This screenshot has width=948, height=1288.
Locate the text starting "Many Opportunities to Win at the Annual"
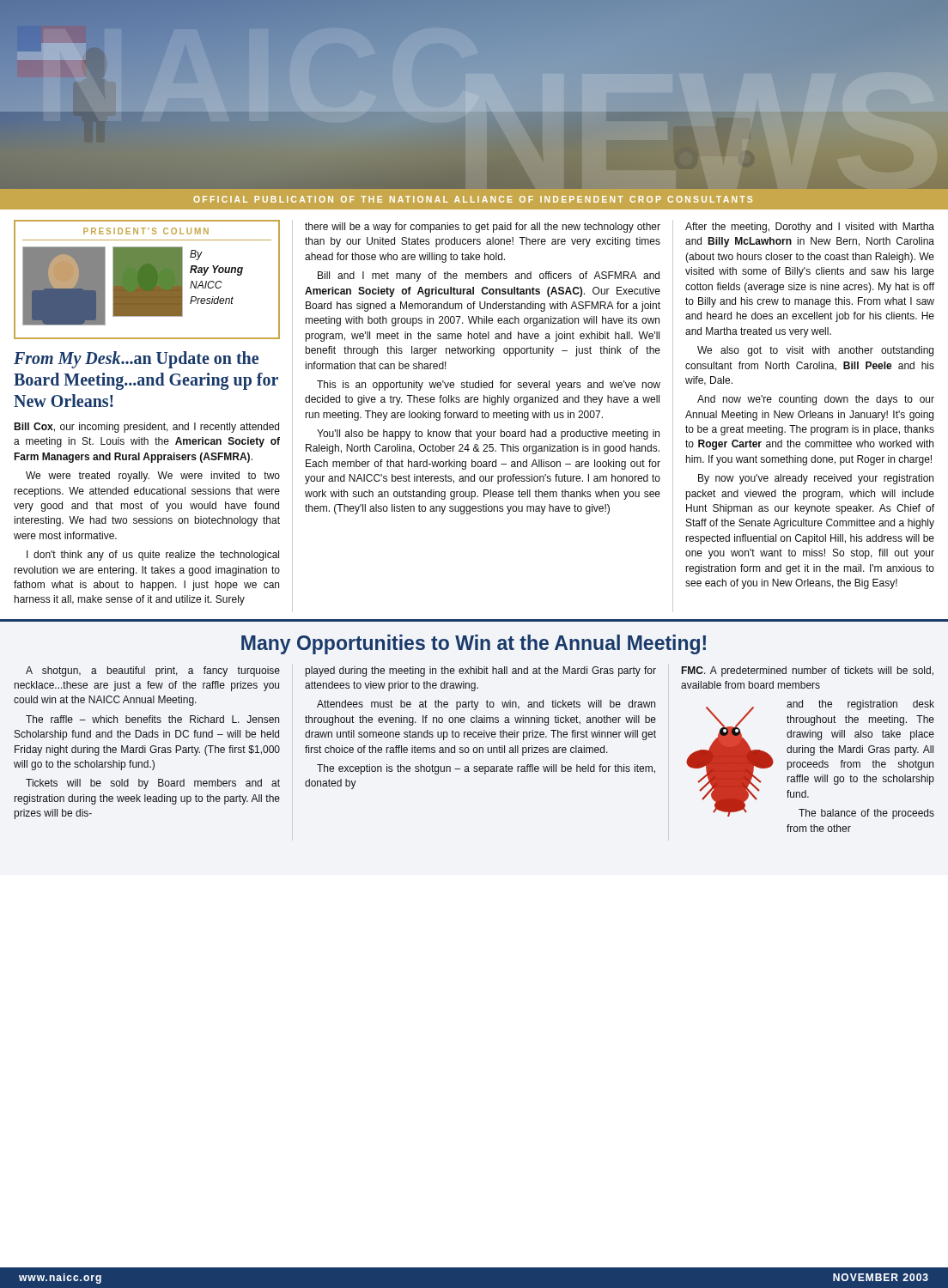(474, 643)
